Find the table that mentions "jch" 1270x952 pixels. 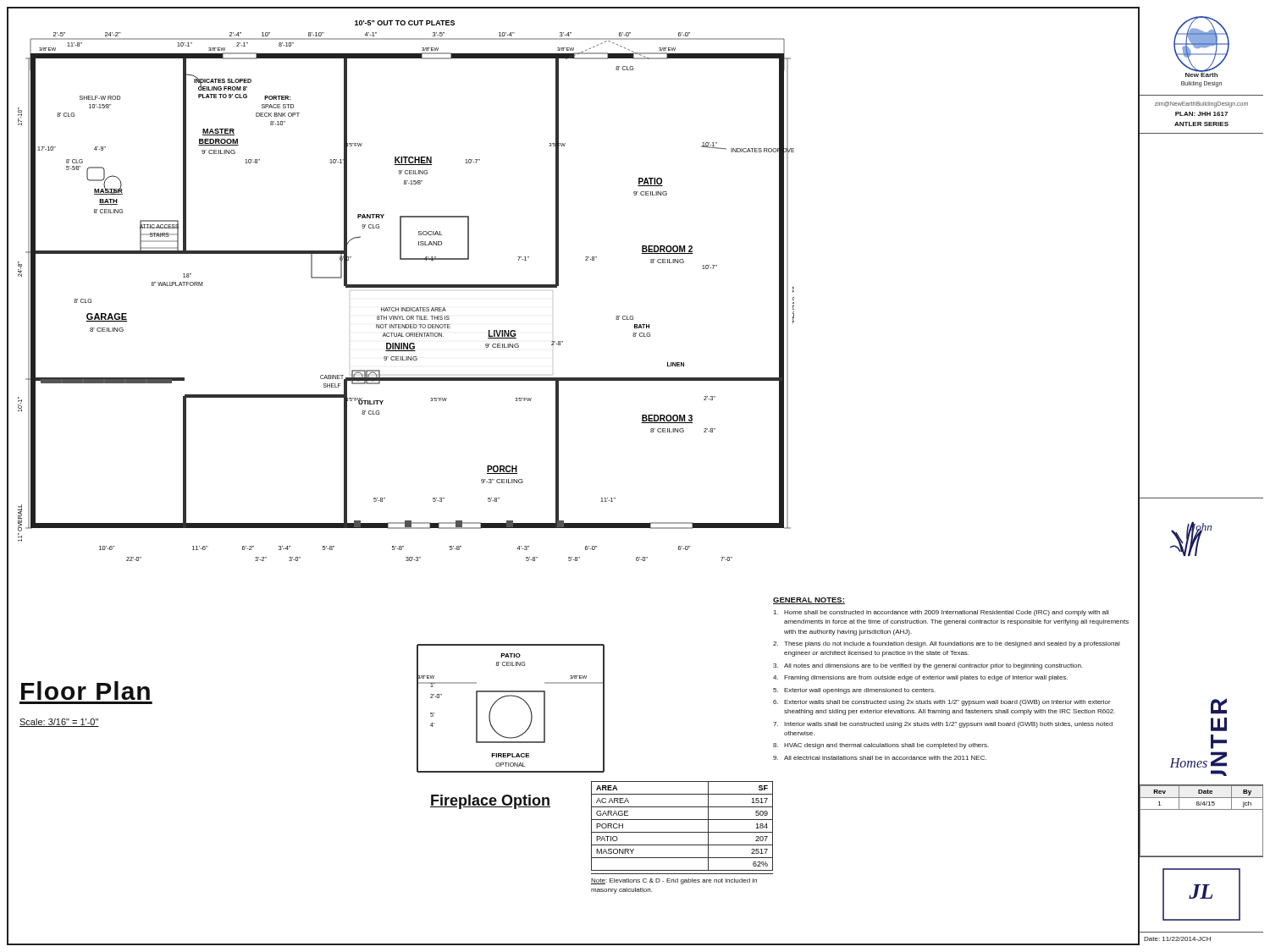tap(1201, 820)
